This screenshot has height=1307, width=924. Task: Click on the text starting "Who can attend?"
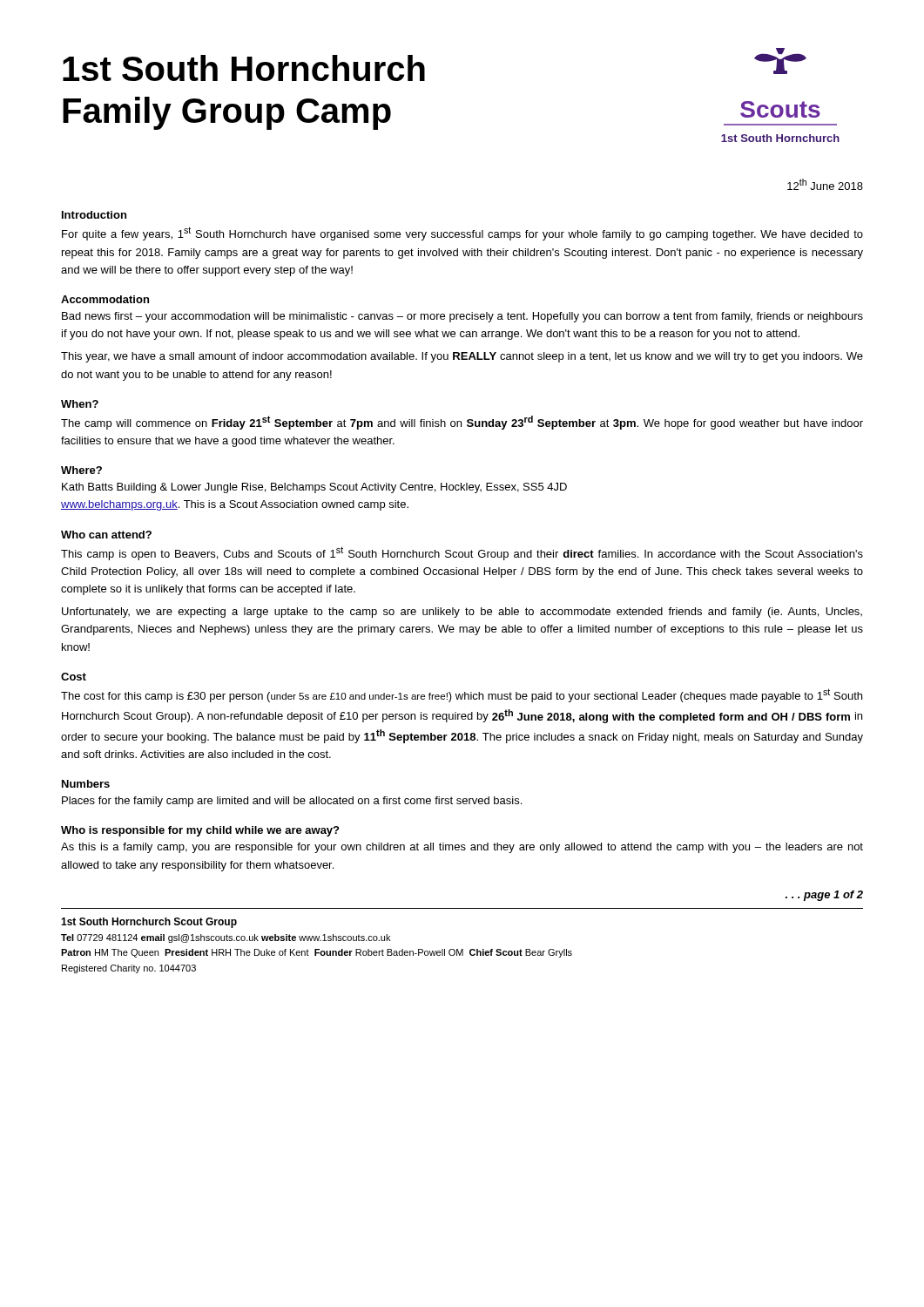coord(107,534)
